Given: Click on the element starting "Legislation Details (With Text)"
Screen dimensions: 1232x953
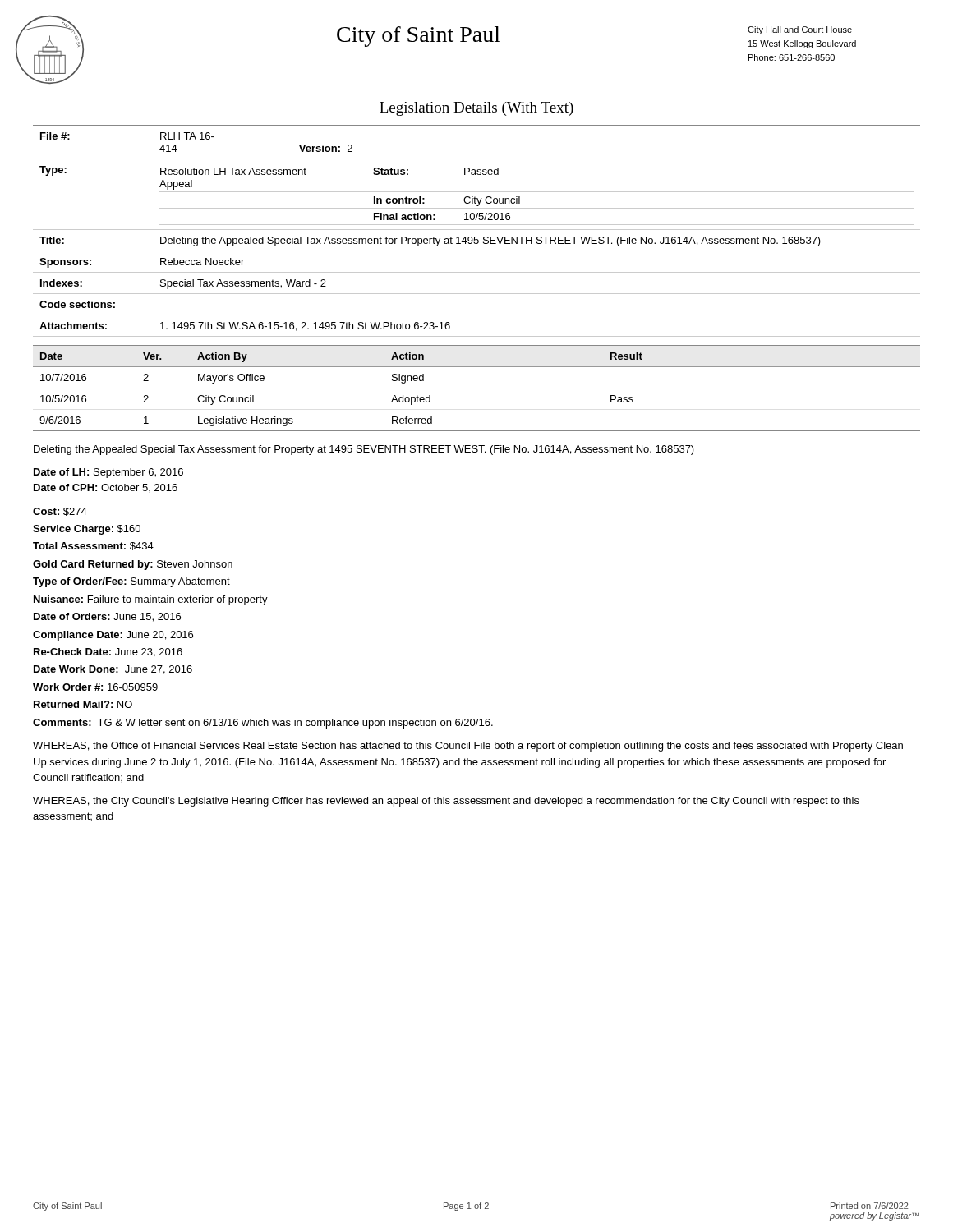Looking at the screenshot, I should point(476,107).
